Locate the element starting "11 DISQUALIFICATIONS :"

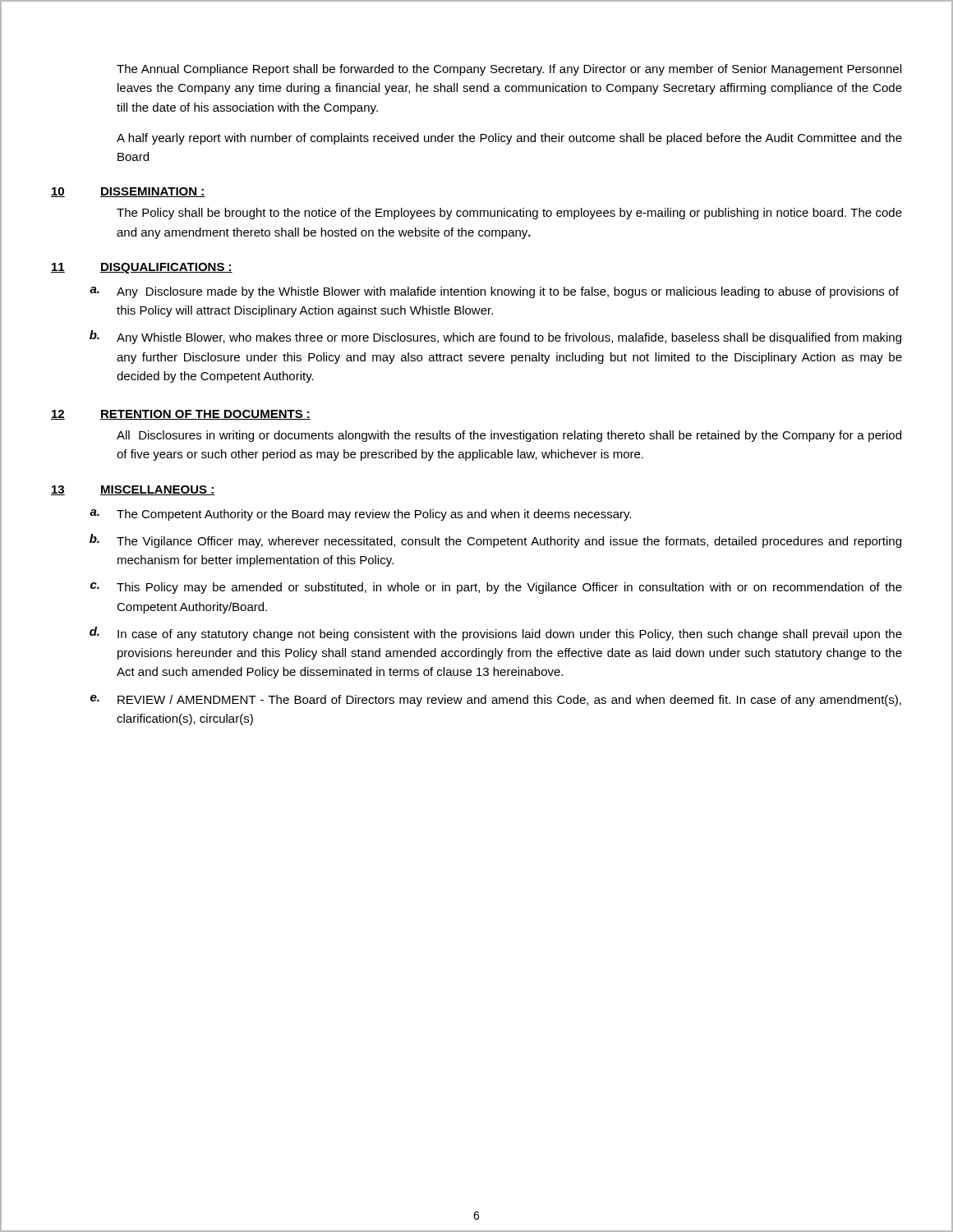pos(142,266)
